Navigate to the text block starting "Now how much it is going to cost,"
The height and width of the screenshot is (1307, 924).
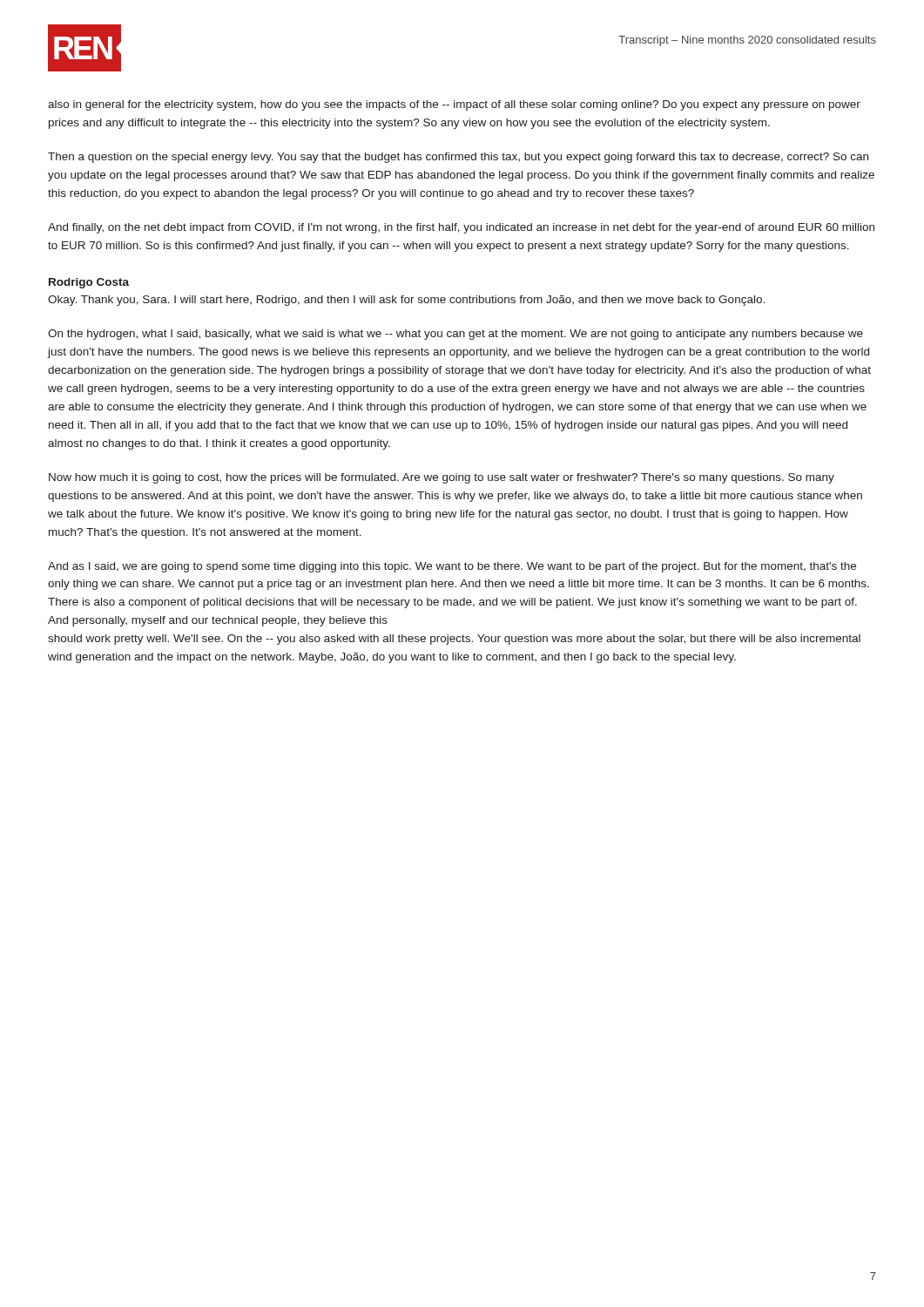coord(455,504)
